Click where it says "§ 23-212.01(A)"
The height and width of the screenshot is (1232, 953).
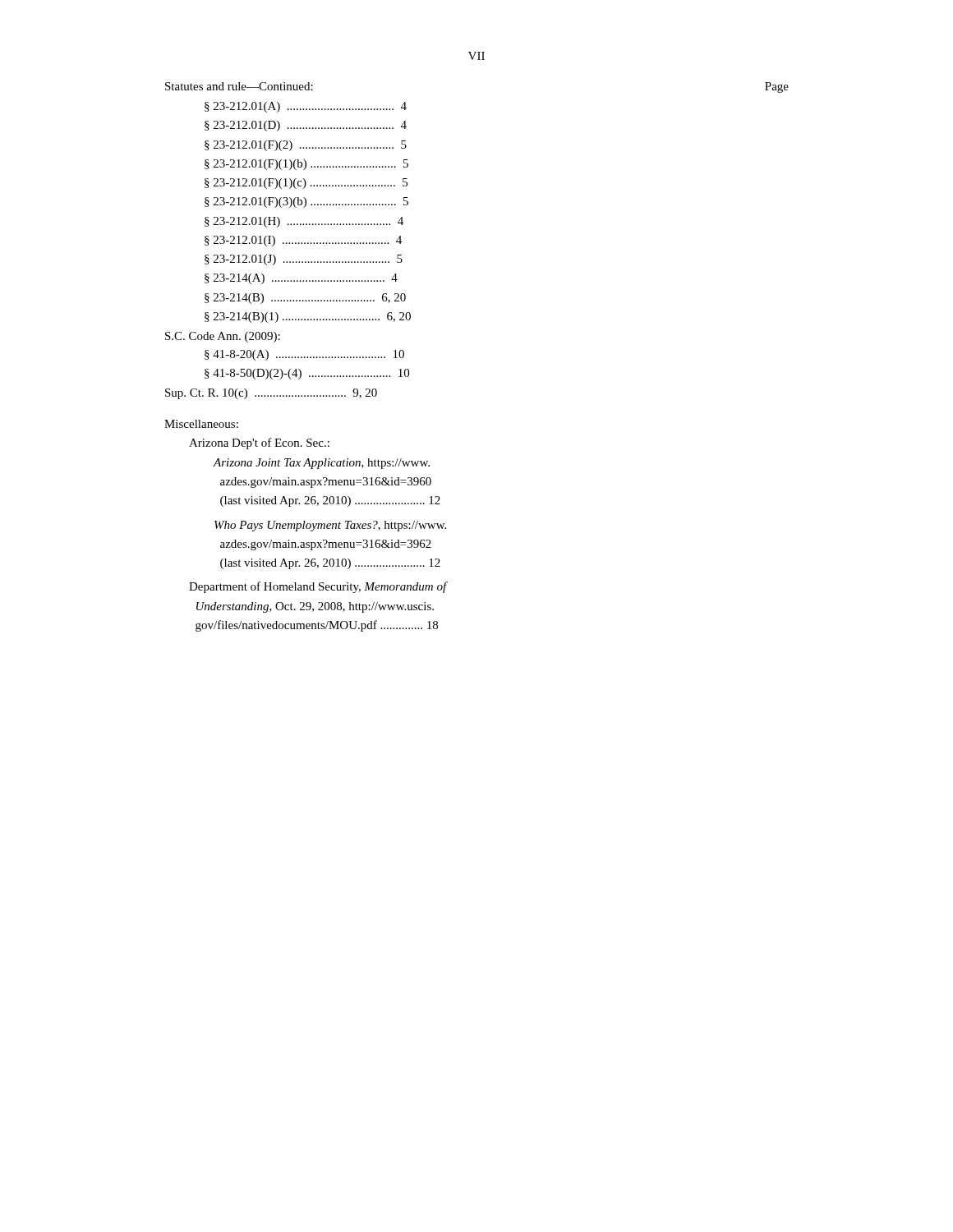click(x=305, y=106)
